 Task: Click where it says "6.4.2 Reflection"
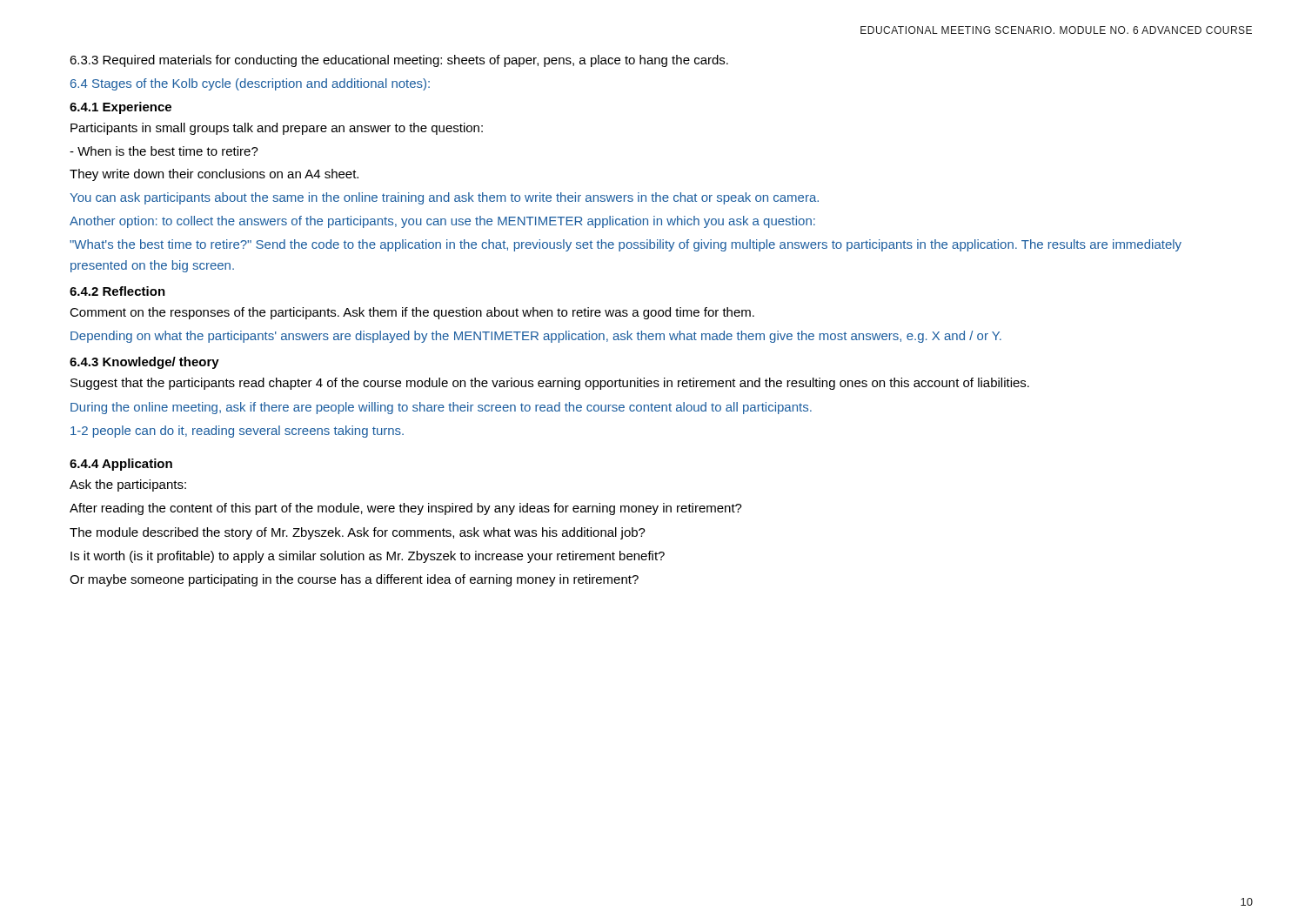tap(117, 291)
